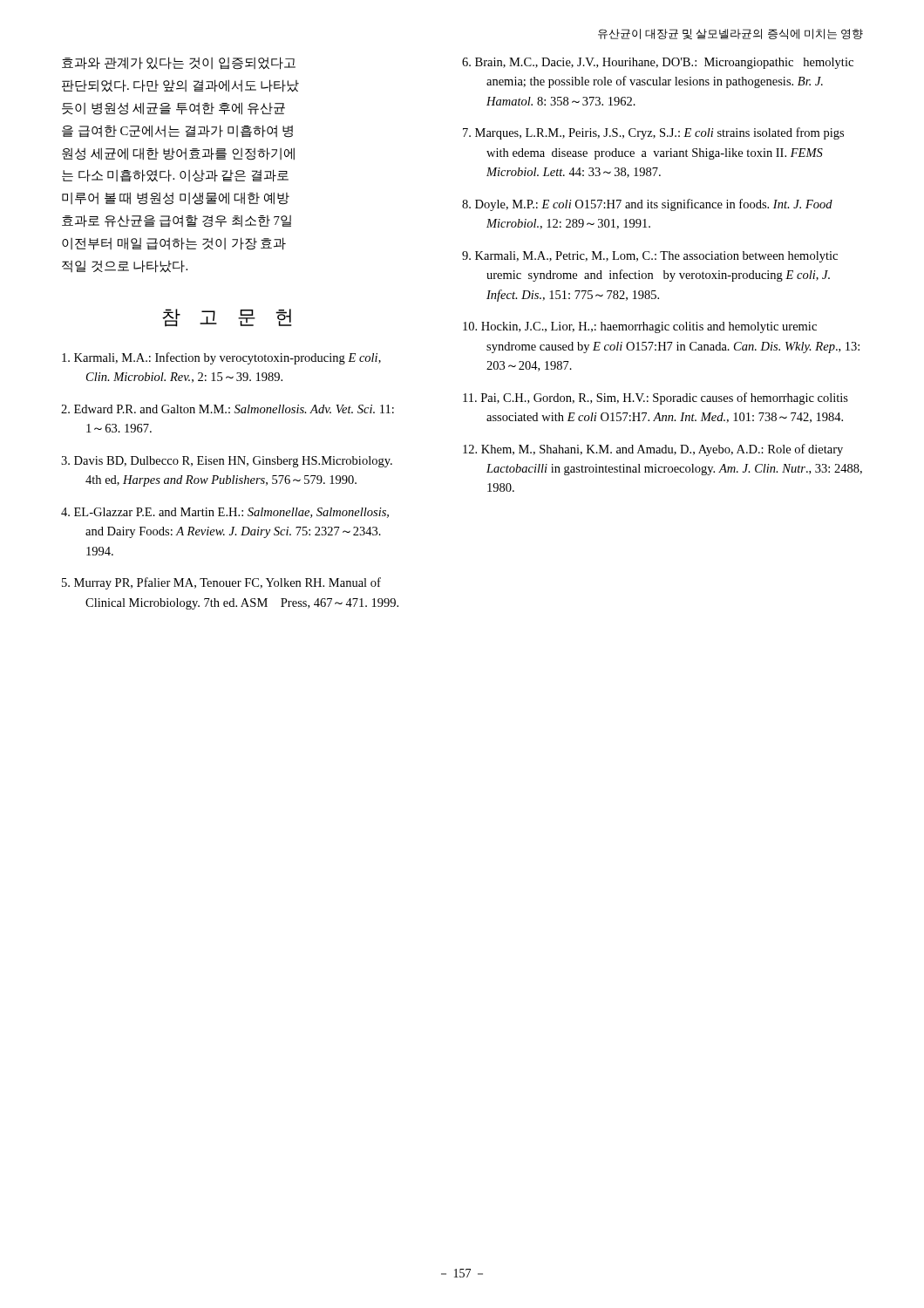Select the text block with the text "효과와 관계가 있다는"
This screenshot has height=1308, width=924.
click(x=180, y=164)
